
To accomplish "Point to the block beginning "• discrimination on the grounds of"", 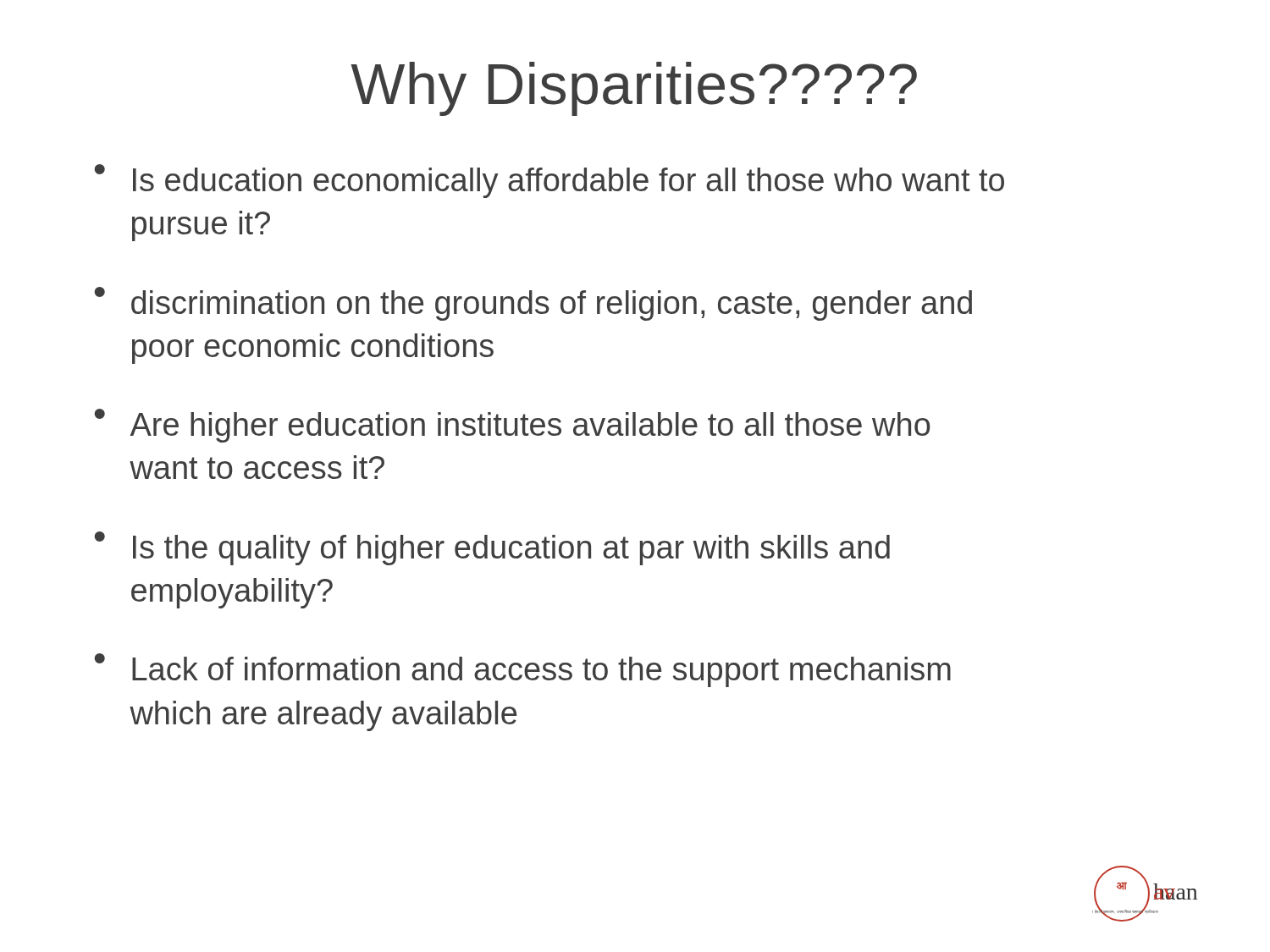I will [534, 325].
